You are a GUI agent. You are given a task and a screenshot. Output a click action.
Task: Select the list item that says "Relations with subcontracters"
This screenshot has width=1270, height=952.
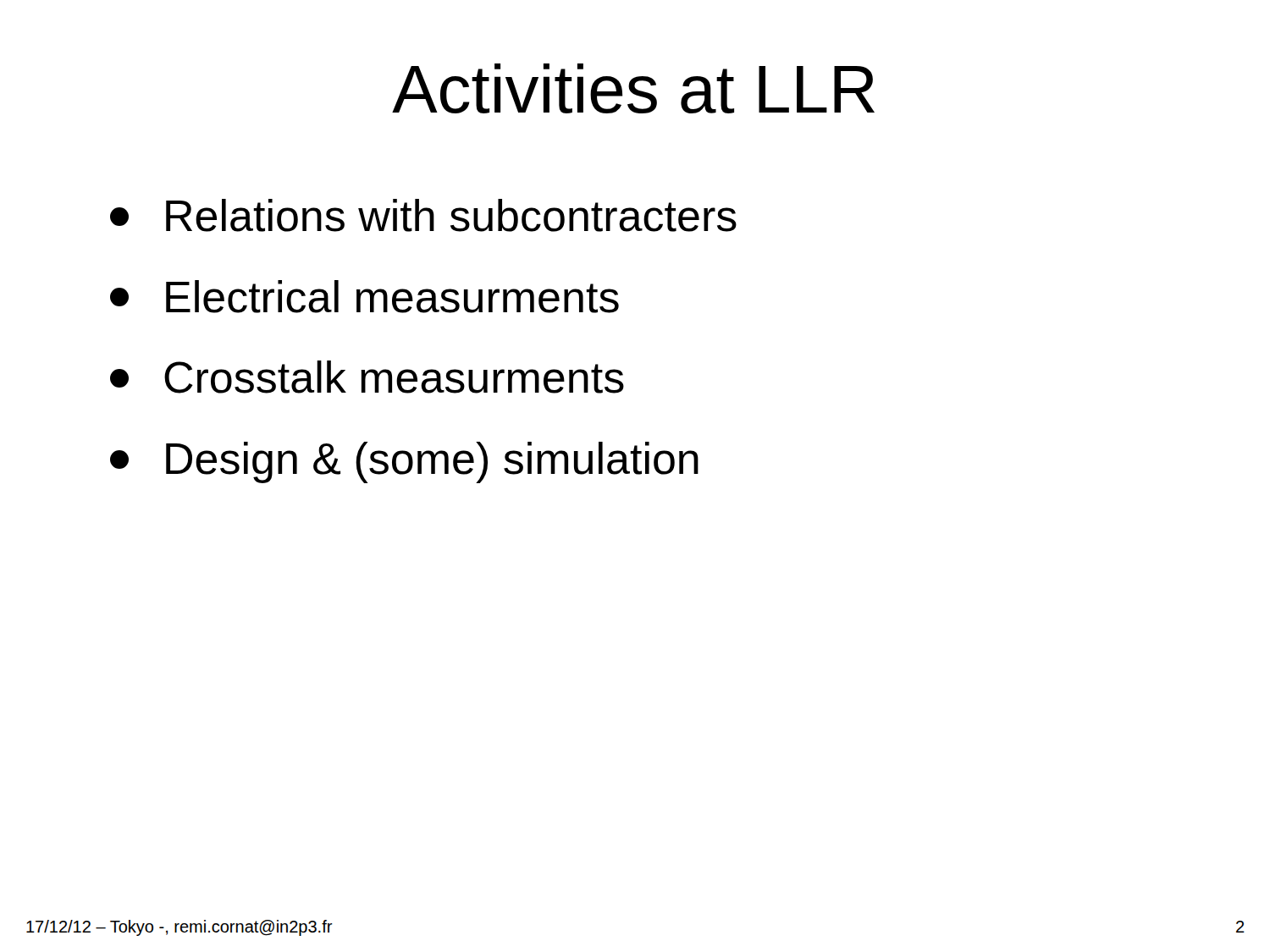pos(424,216)
